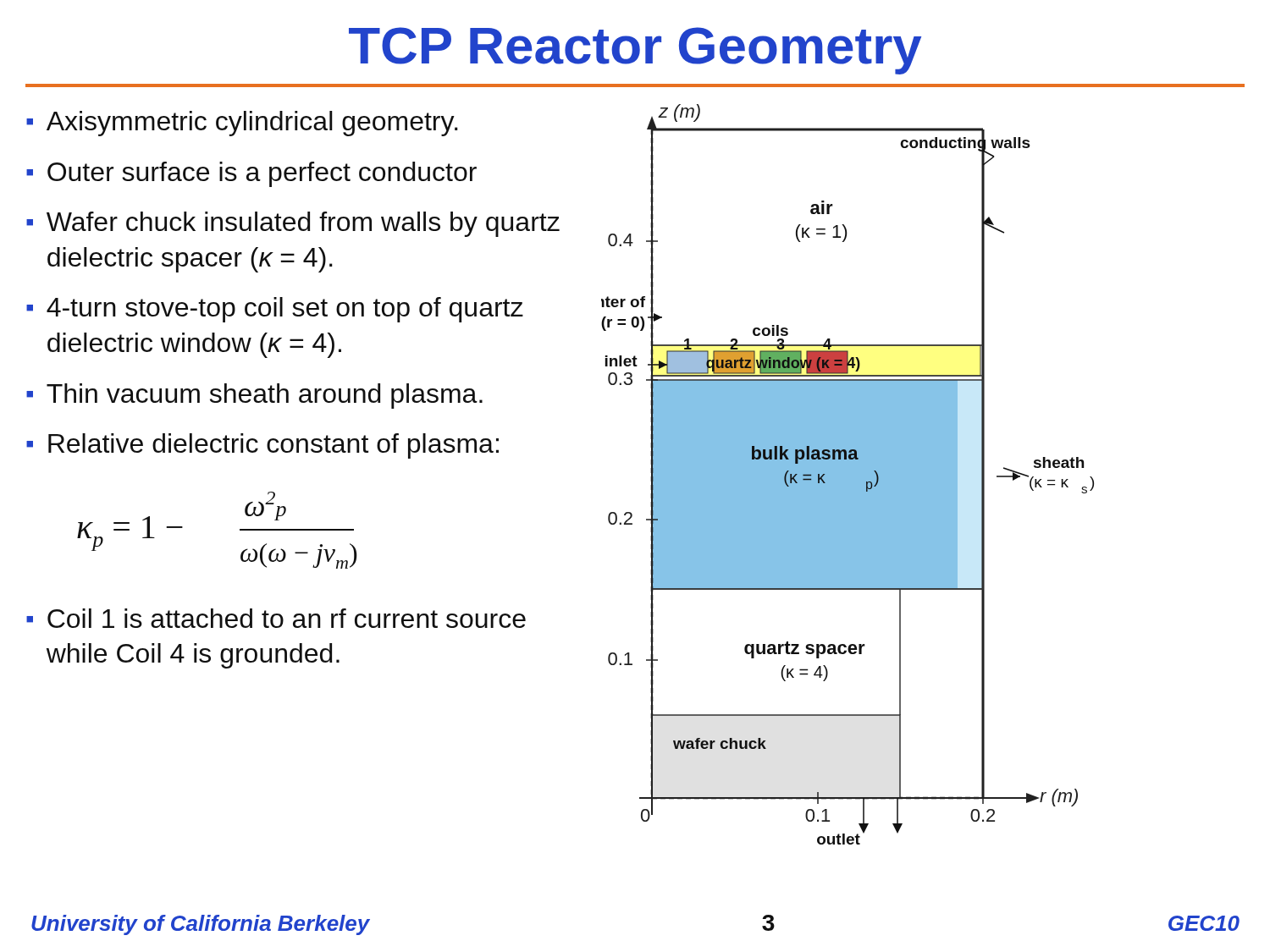Locate the engineering diagram
The width and height of the screenshot is (1270, 952).
click(923, 478)
